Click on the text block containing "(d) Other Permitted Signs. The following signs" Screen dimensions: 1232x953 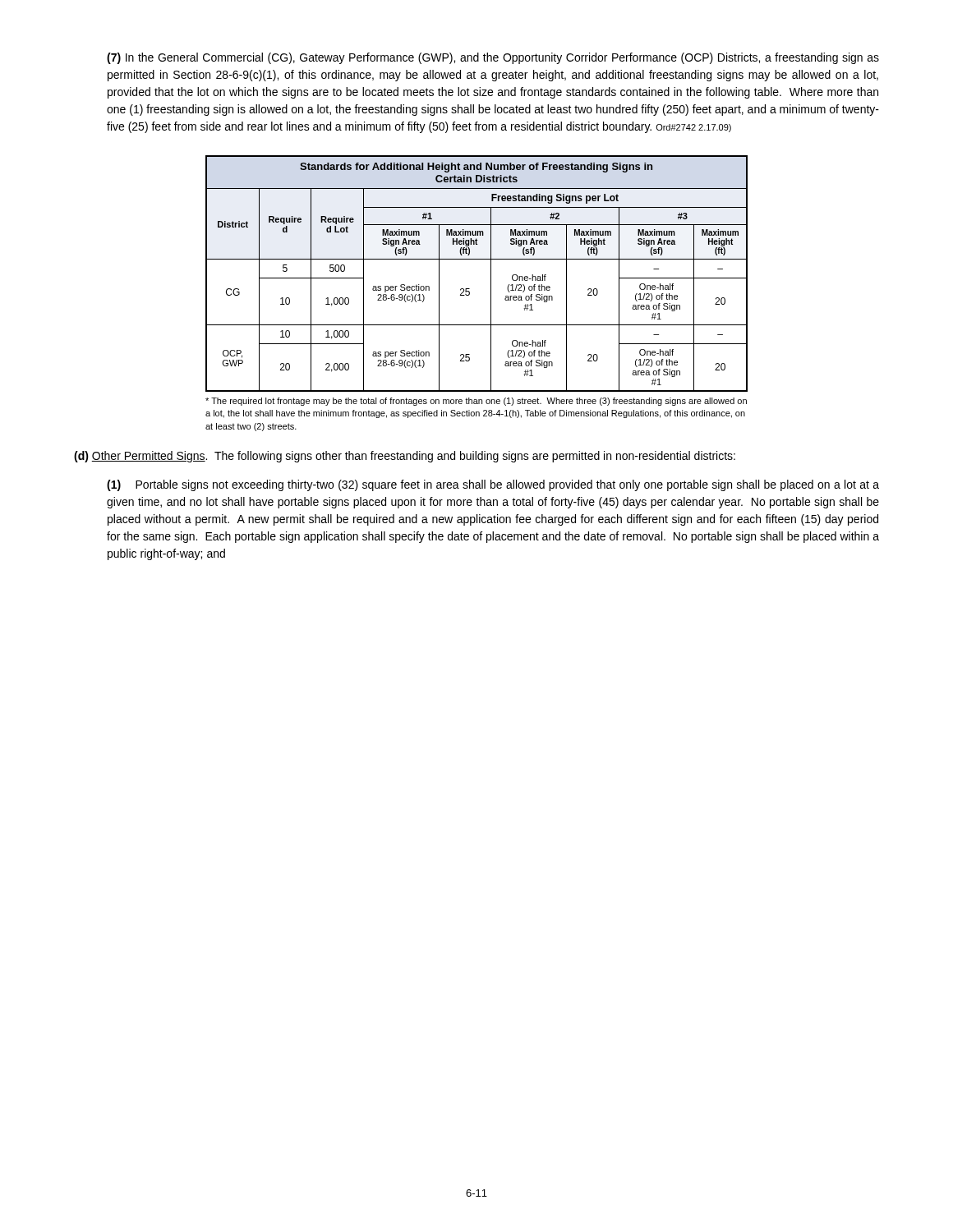point(405,456)
